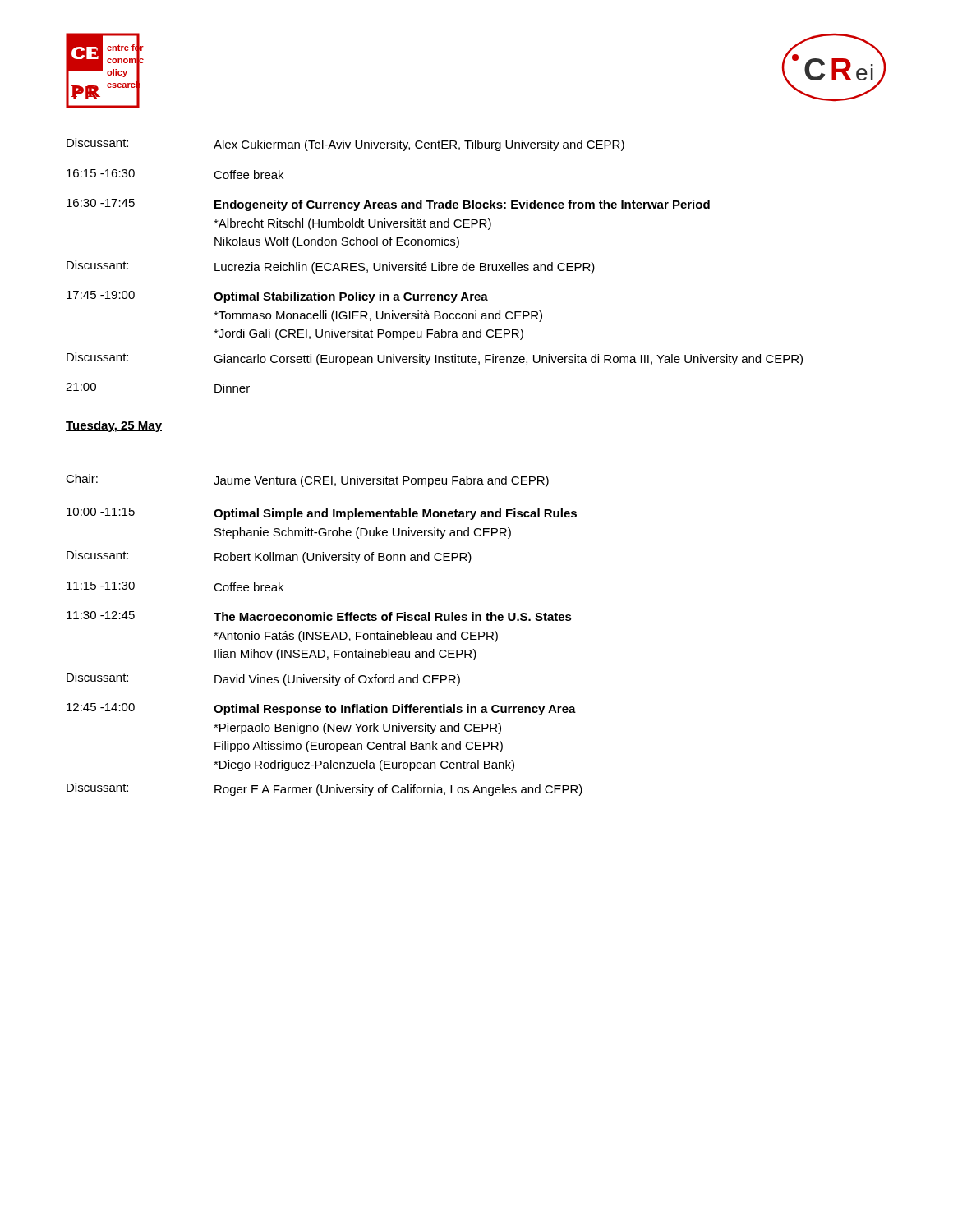Screen dimensions: 1232x953
Task: Click on the list item with the text "Discussant: Alex Cukierman (Tel-Aviv"
Action: click(x=476, y=145)
